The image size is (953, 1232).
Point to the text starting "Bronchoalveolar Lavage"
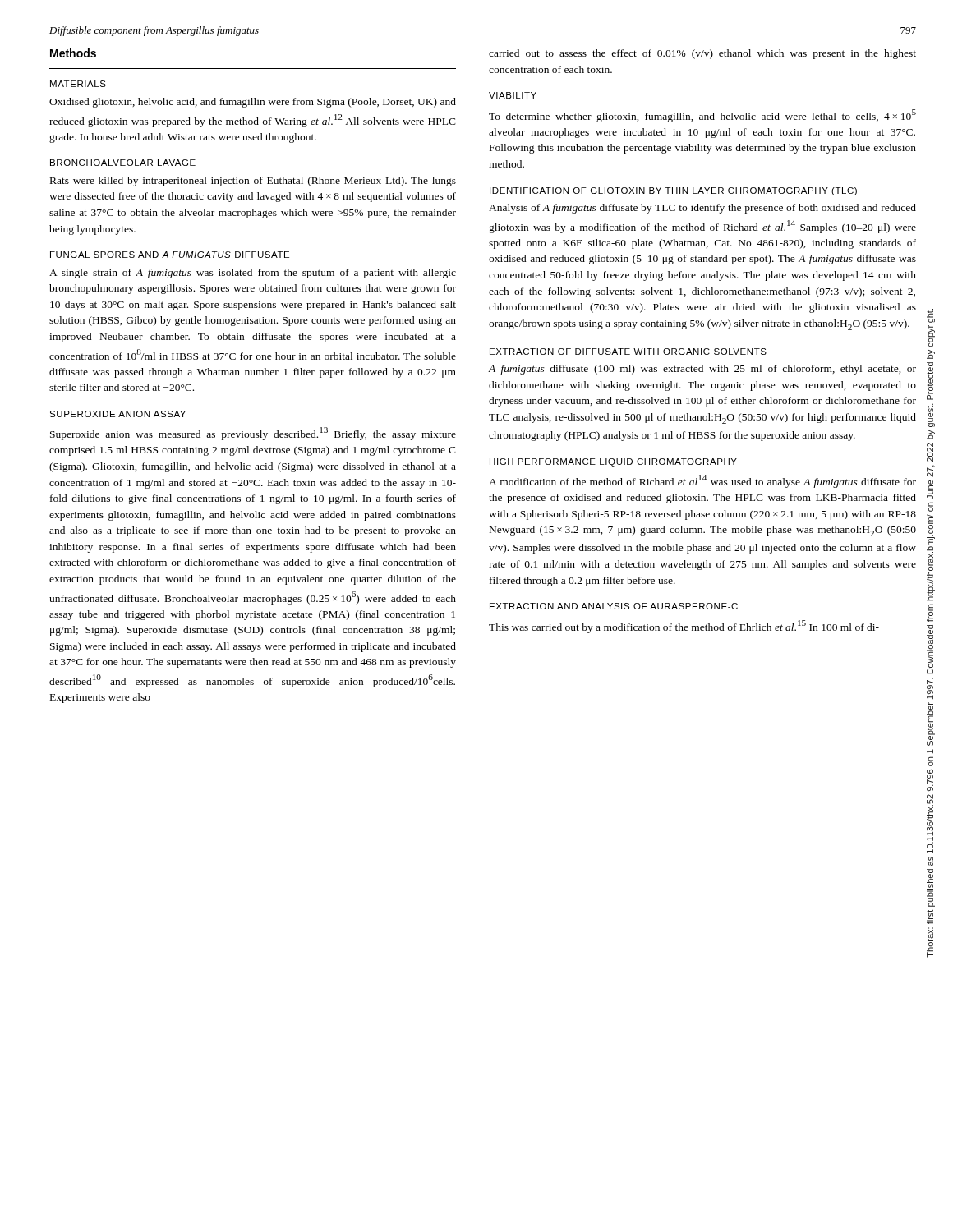tap(123, 163)
